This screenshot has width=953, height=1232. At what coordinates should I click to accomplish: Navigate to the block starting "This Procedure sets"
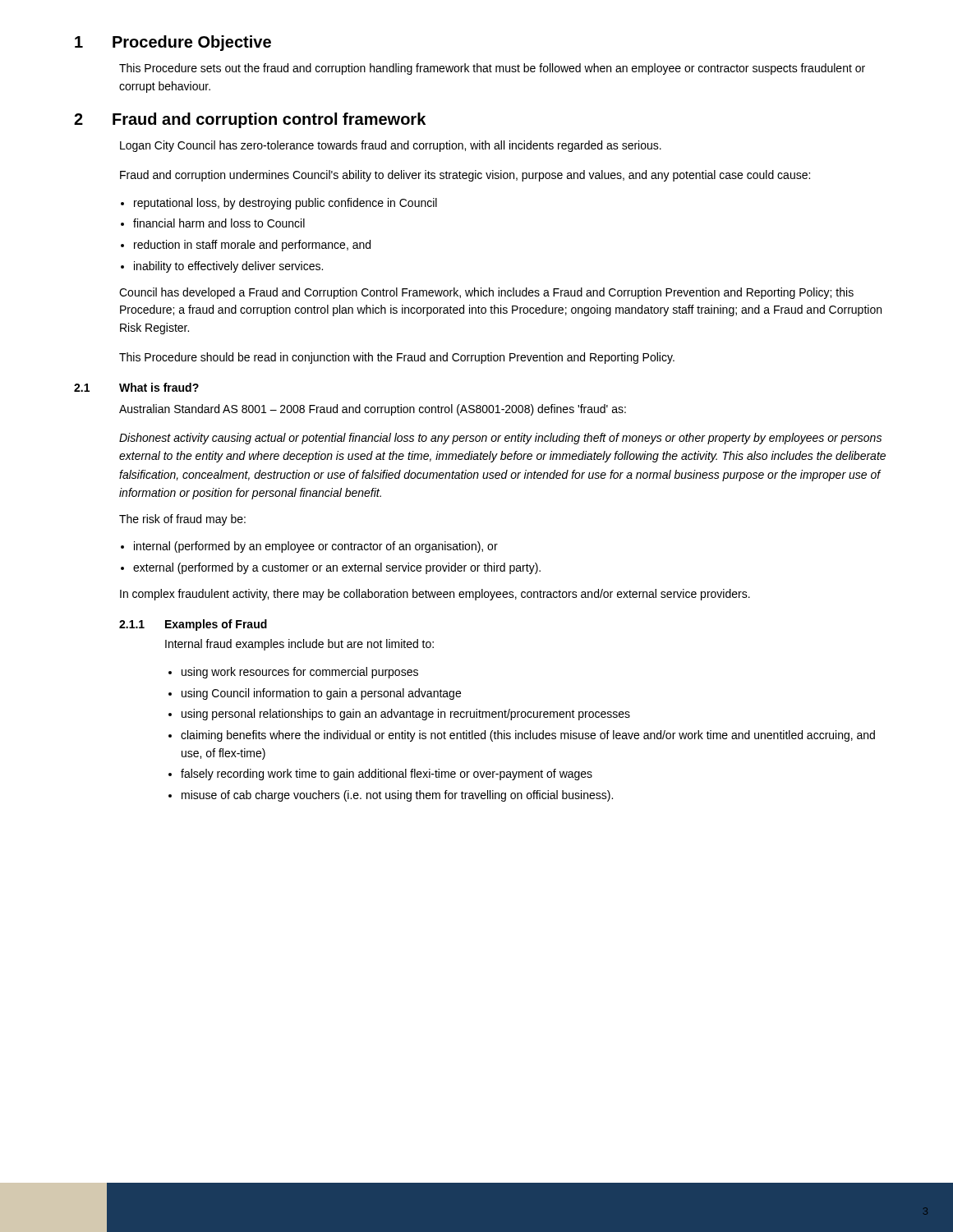point(492,77)
